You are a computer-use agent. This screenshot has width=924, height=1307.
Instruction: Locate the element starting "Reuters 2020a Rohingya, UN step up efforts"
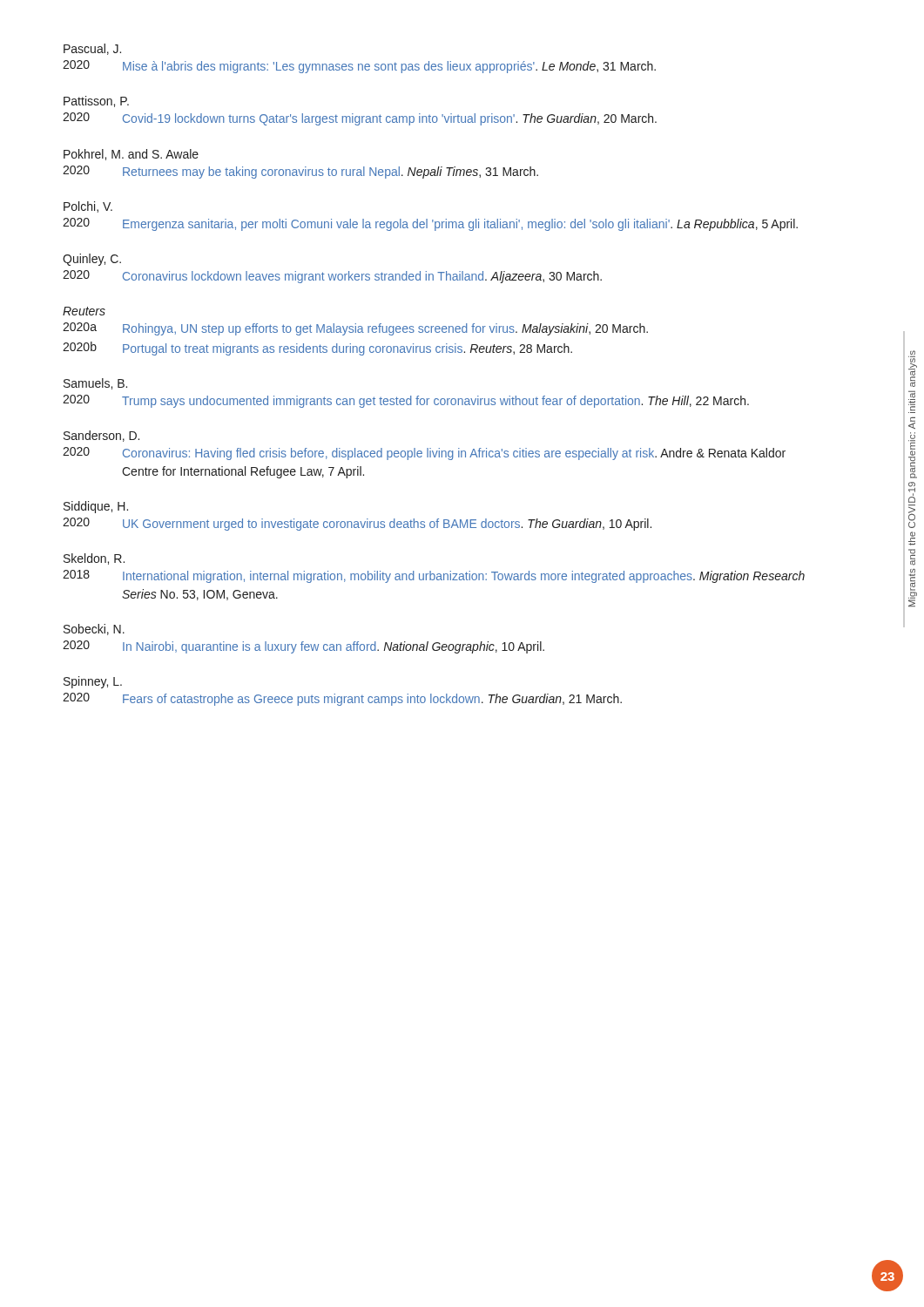(441, 331)
